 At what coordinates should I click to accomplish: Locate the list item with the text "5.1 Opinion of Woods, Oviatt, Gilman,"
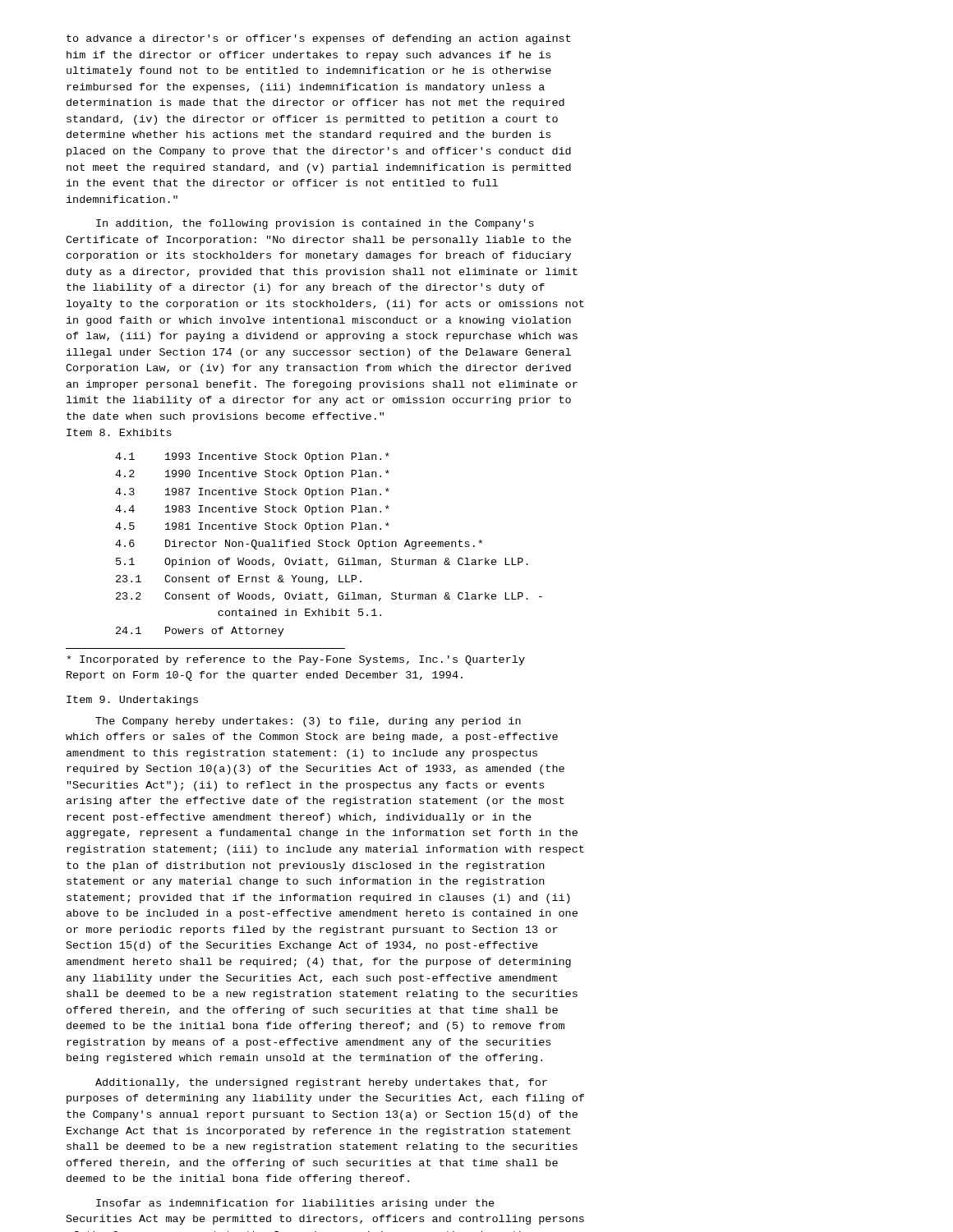pyautogui.click(x=501, y=562)
